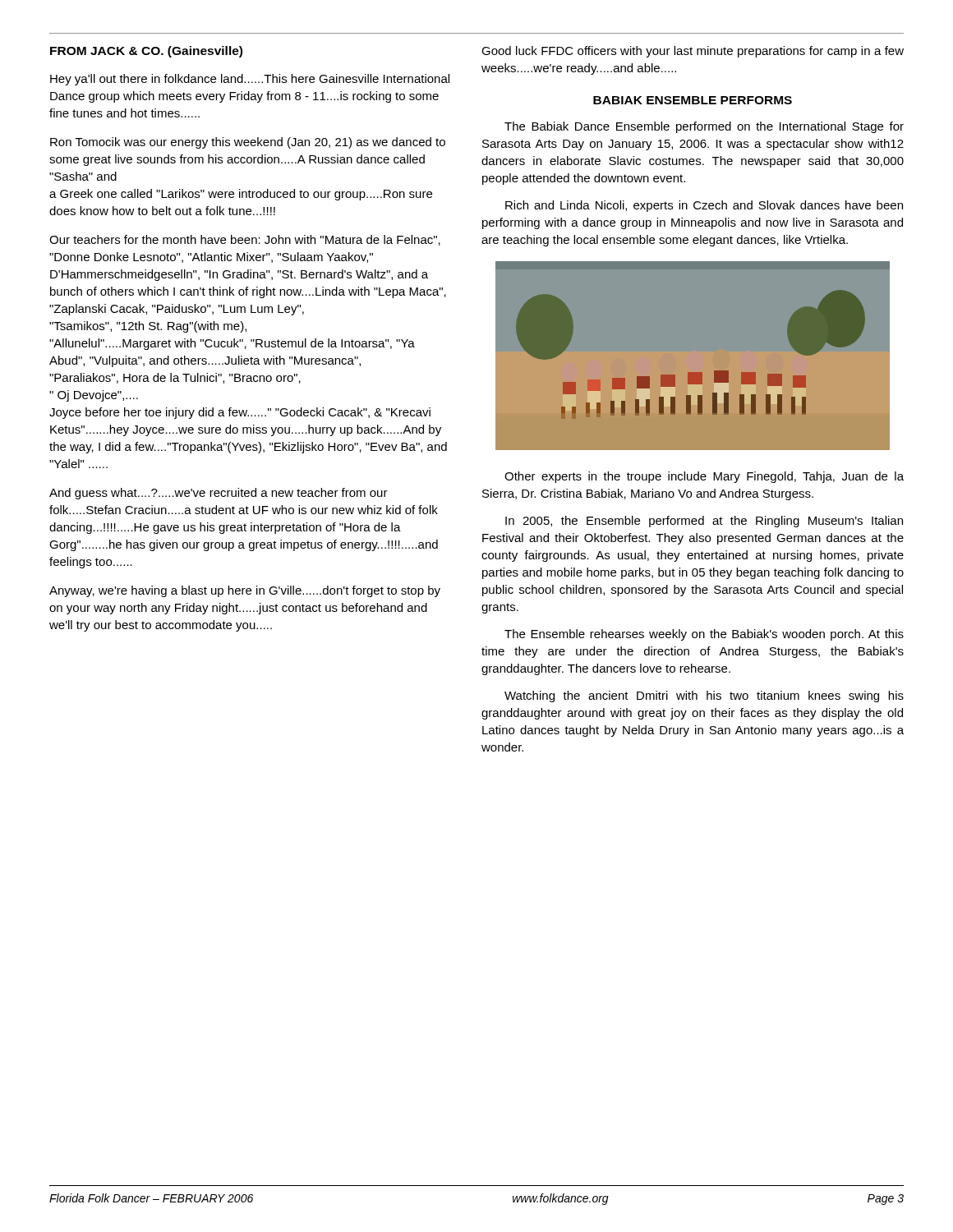
Task: Find the text block that reads "In 2005, the Ensemble performed at the"
Action: click(693, 564)
